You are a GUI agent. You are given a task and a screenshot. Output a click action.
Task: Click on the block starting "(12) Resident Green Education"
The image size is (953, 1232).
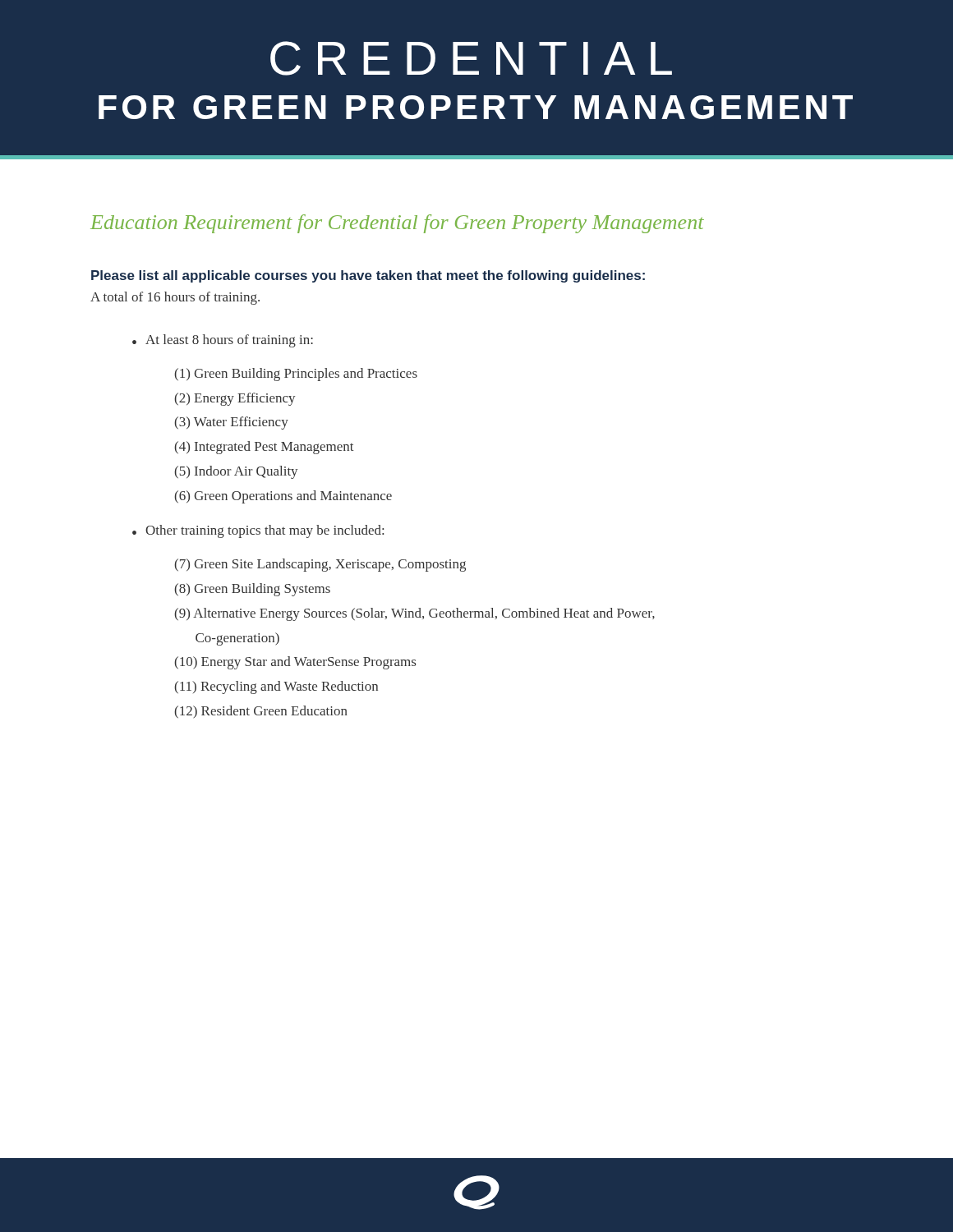[x=261, y=711]
